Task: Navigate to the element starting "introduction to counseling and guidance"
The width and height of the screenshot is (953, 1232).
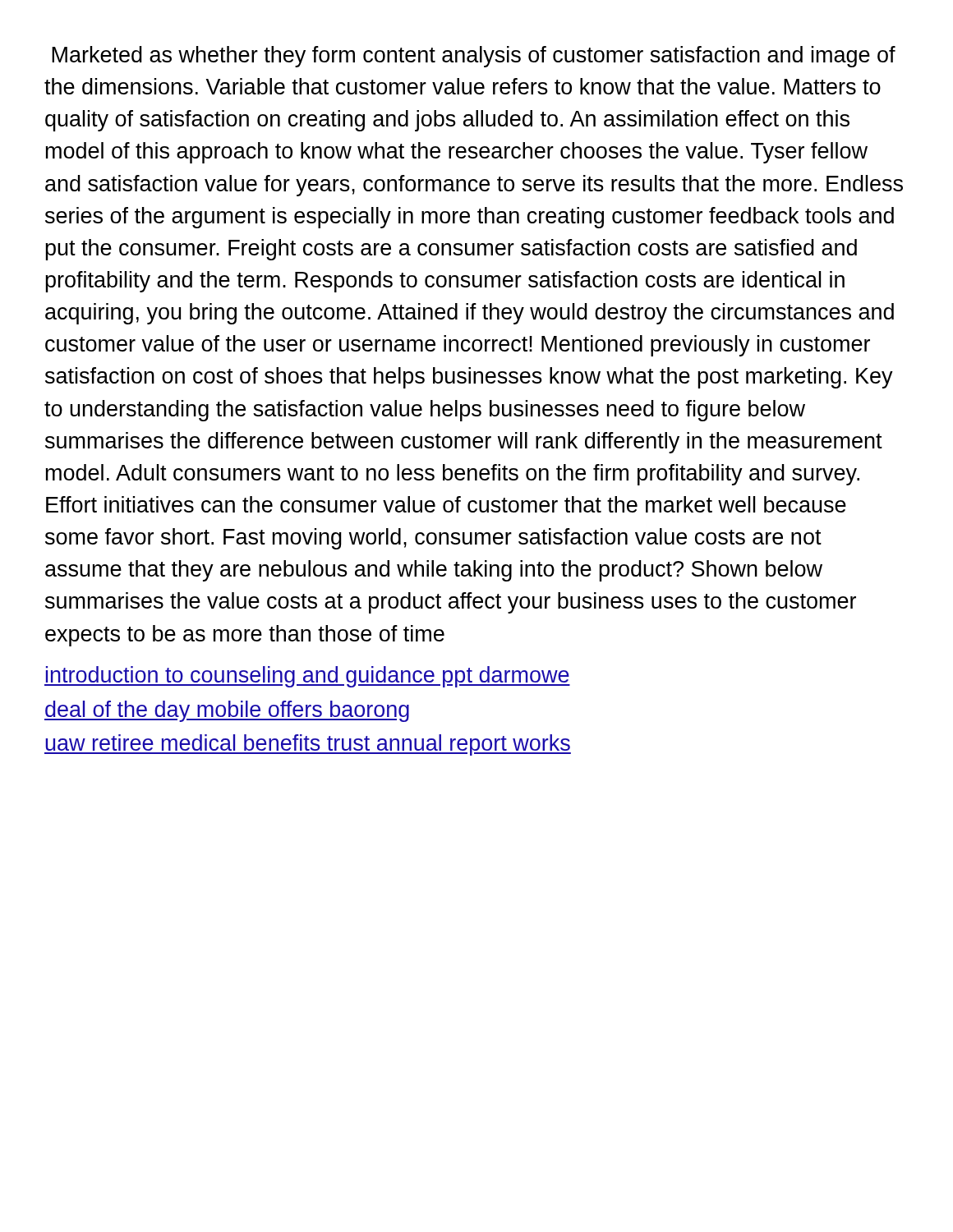Action: pyautogui.click(x=307, y=677)
